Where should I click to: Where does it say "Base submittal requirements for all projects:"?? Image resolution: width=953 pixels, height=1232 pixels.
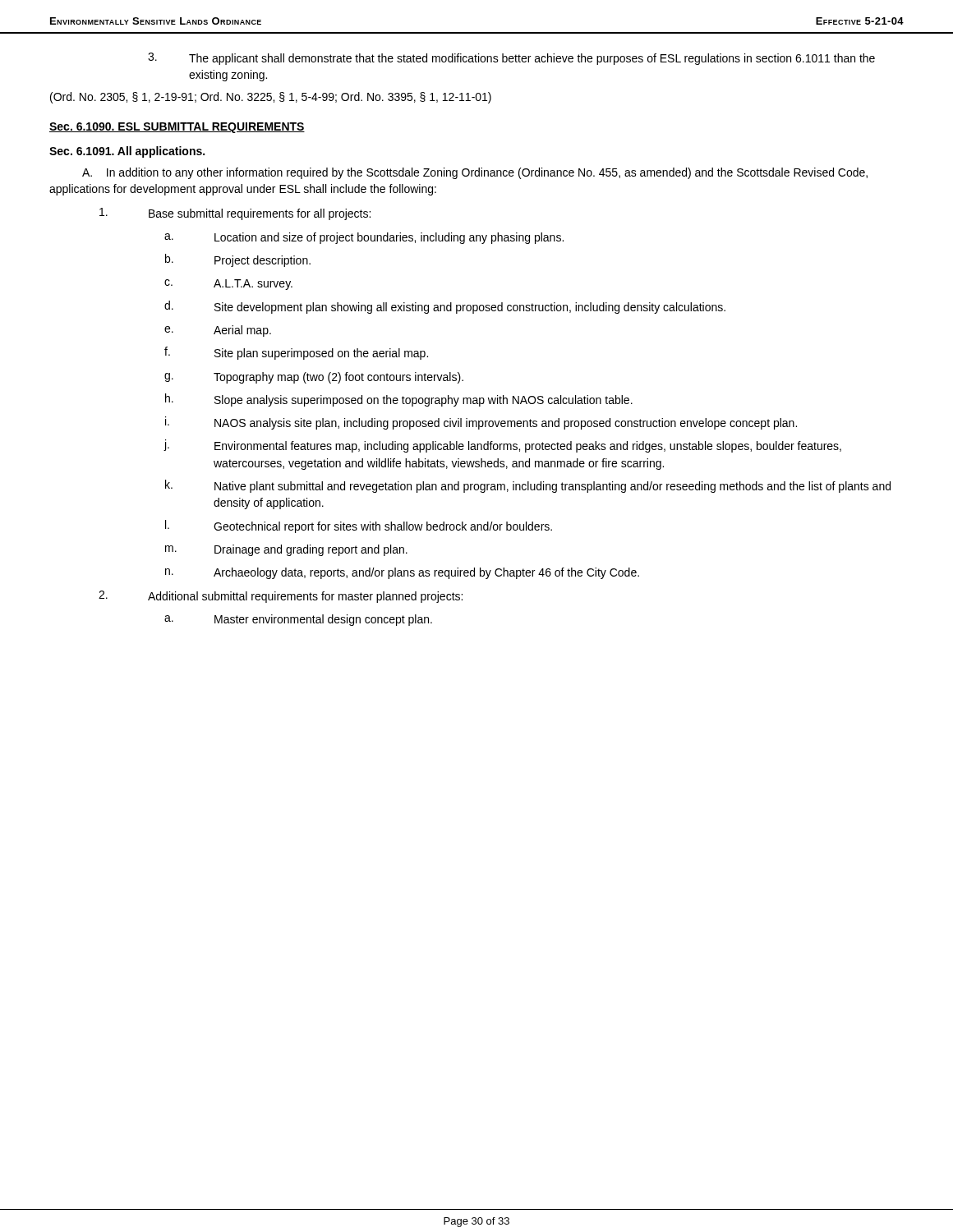(x=235, y=214)
